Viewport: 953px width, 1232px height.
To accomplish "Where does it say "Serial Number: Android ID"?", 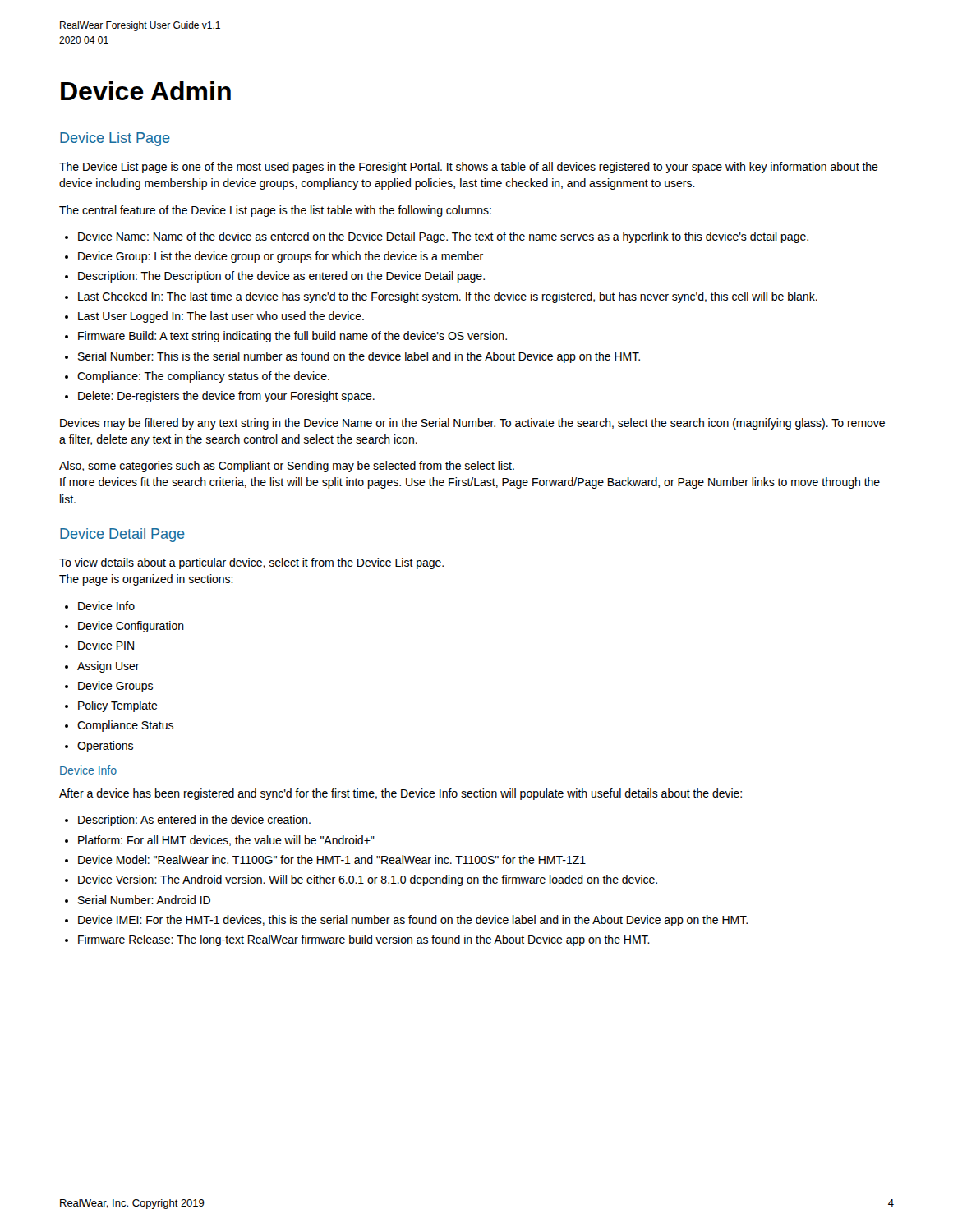I will click(144, 900).
